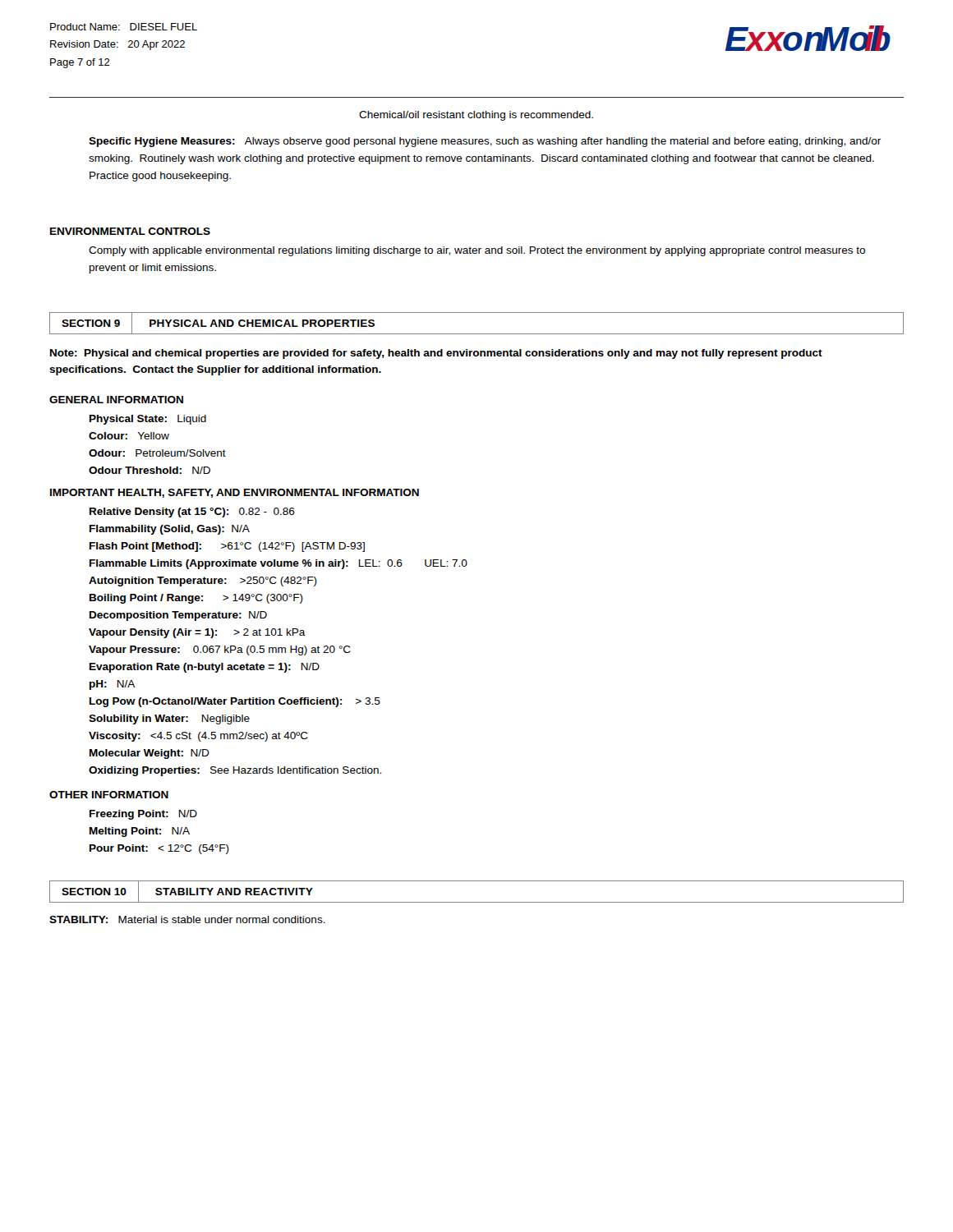The height and width of the screenshot is (1232, 953).
Task: Locate the text block starting "Odour Threshold: N/D"
Action: pyautogui.click(x=150, y=470)
